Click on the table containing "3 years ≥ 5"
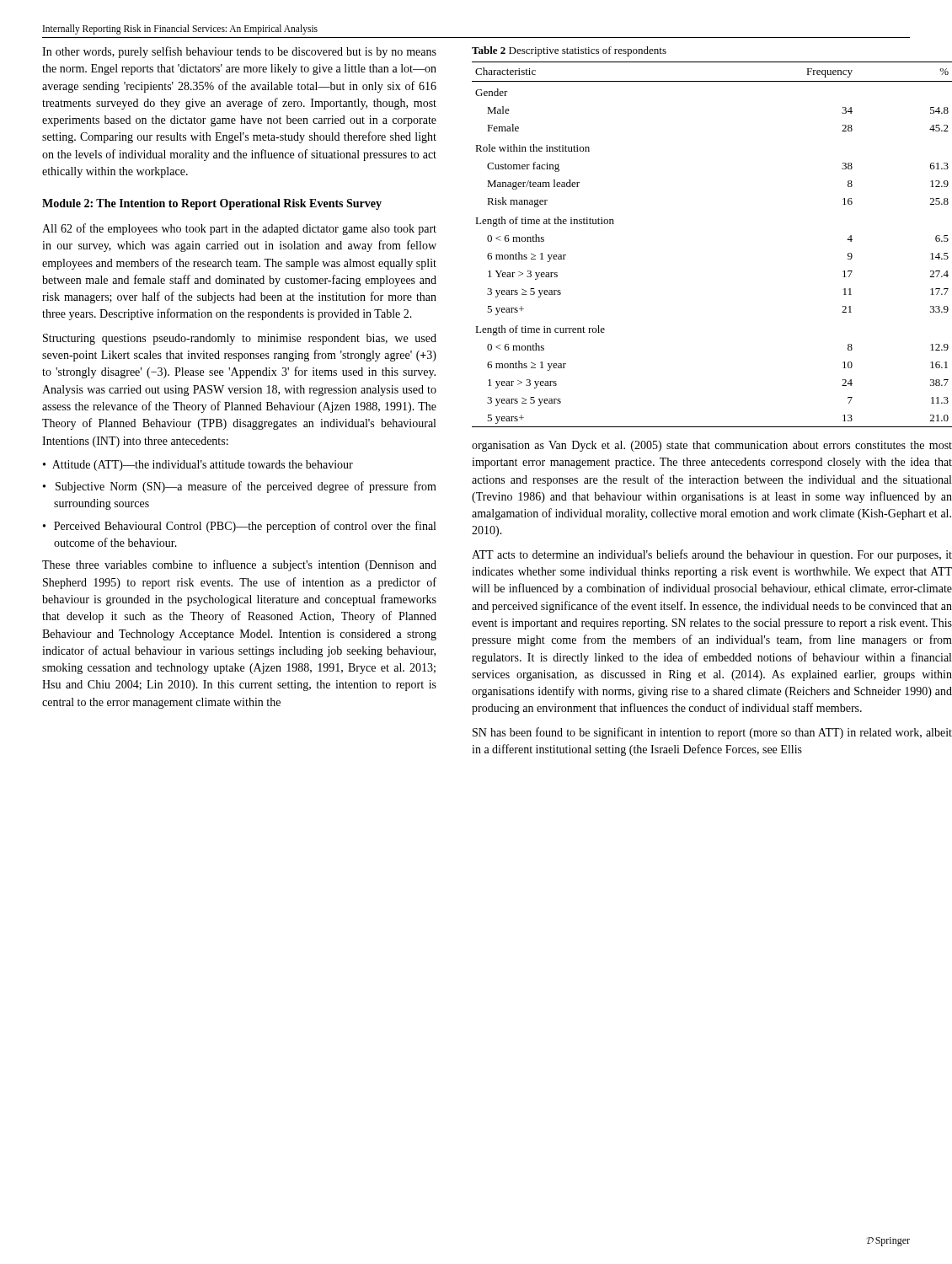The width and height of the screenshot is (952, 1264). pos(712,236)
